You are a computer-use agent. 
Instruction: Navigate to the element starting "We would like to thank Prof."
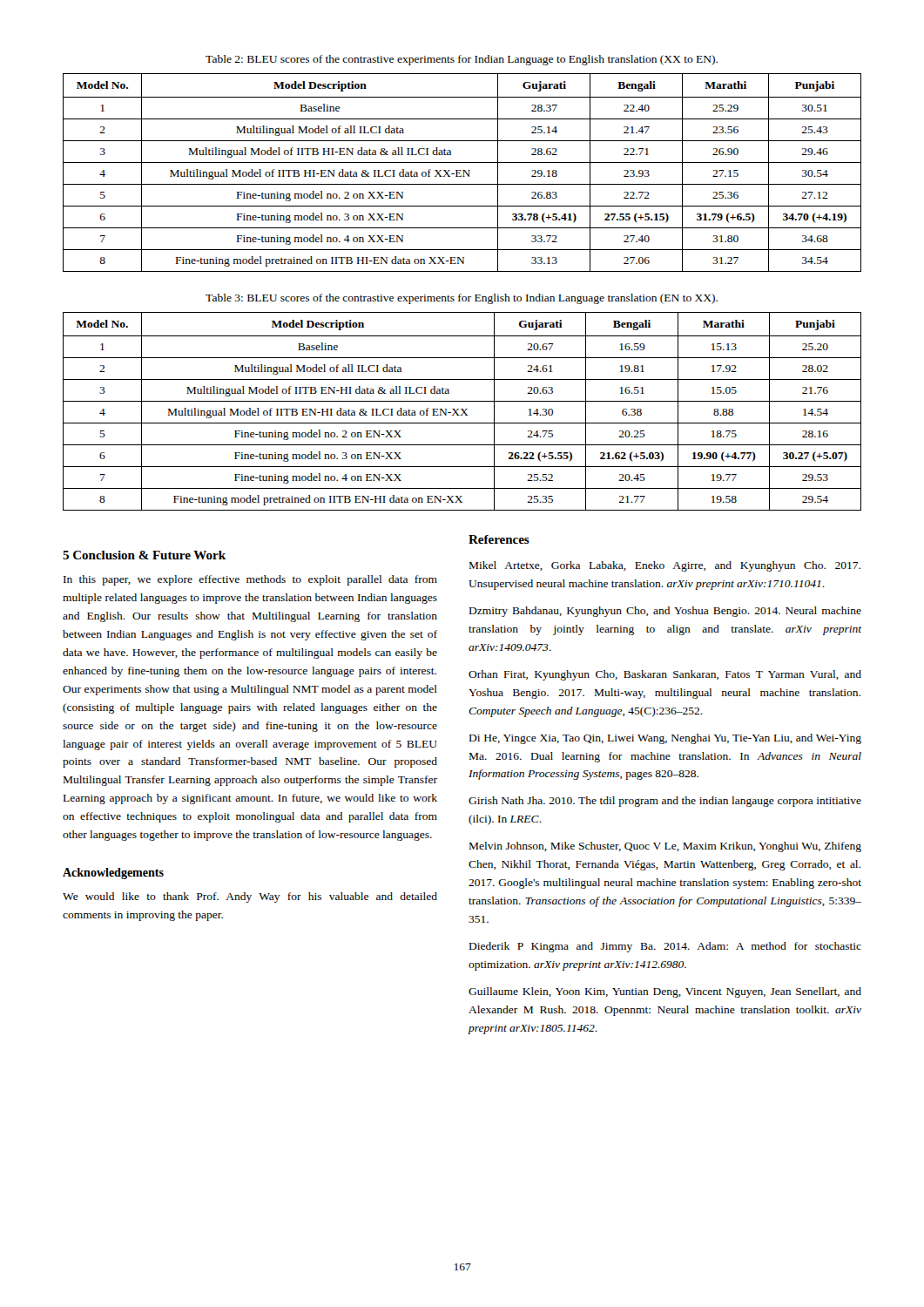point(250,905)
